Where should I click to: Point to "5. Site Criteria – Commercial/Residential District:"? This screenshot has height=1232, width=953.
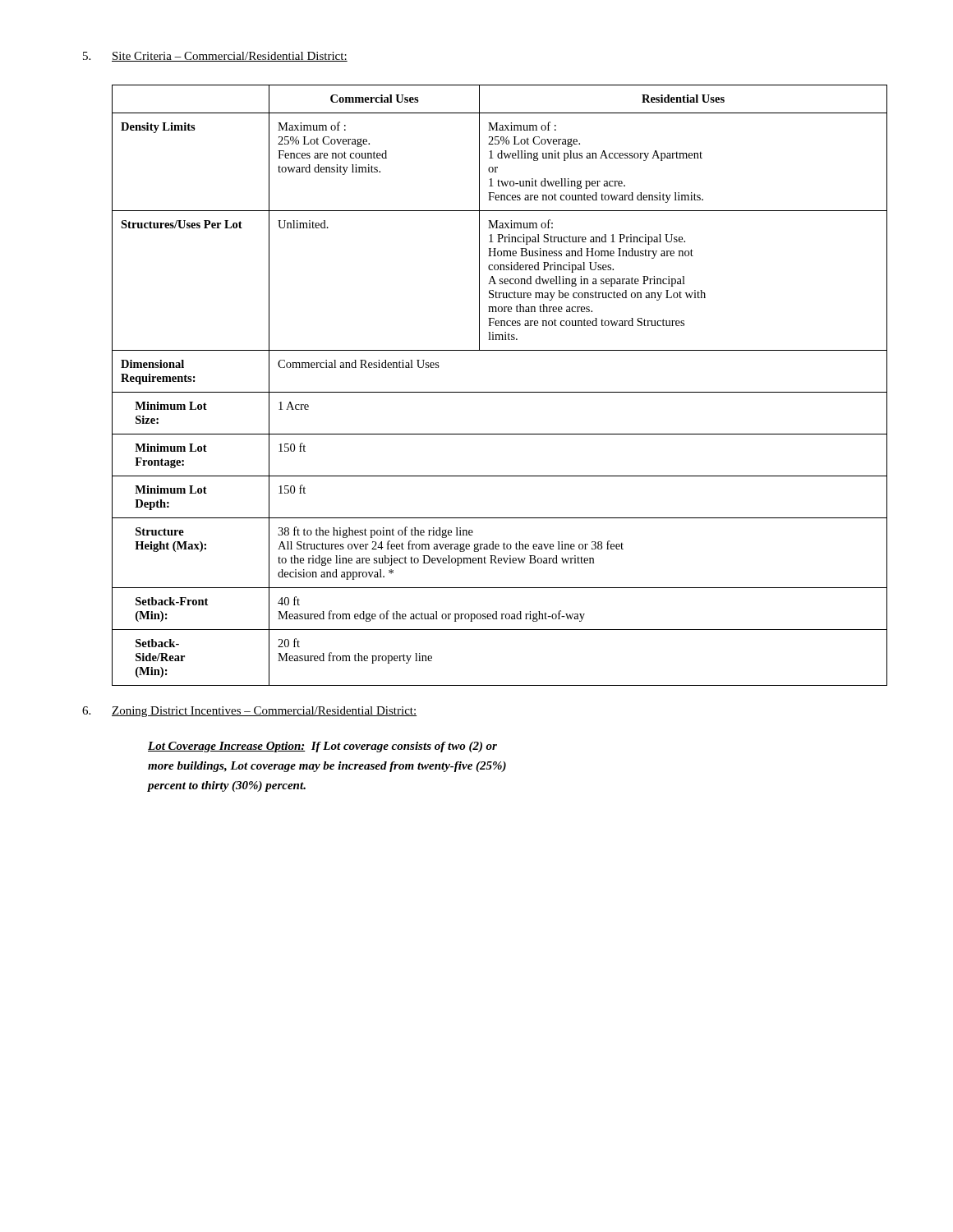coord(215,61)
